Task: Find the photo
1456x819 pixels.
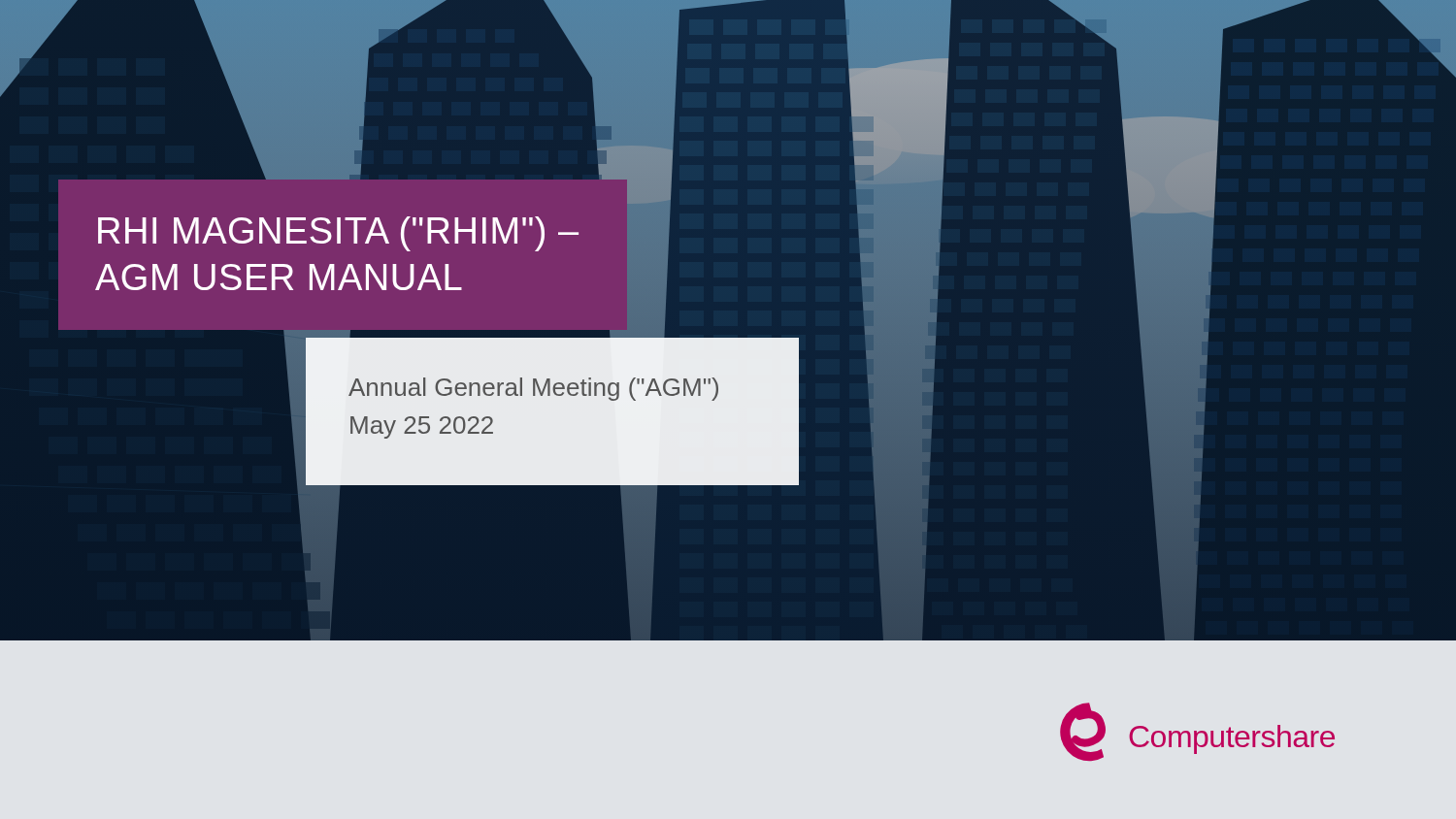Action: 728,320
